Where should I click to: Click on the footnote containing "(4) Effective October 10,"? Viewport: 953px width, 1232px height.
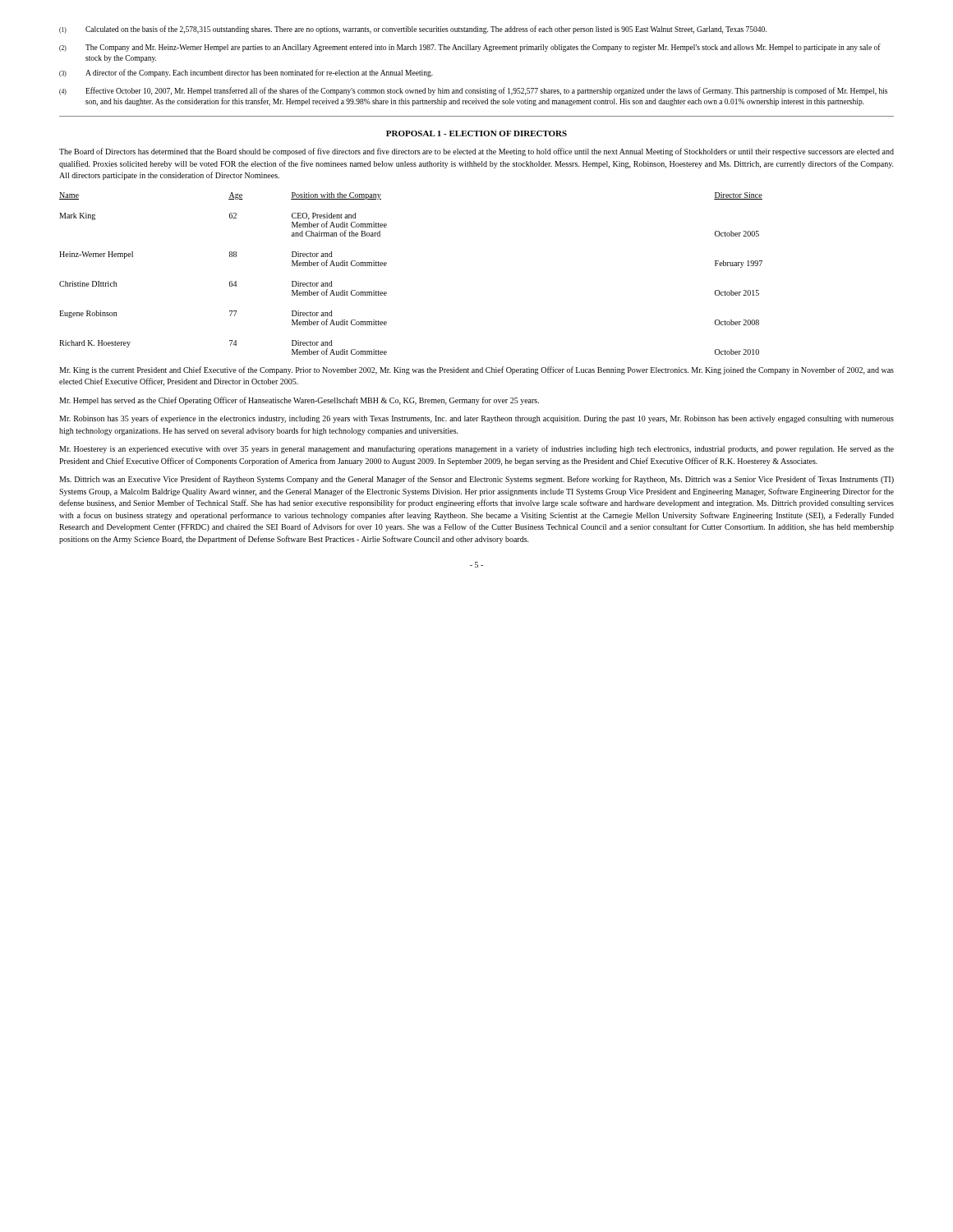click(476, 97)
